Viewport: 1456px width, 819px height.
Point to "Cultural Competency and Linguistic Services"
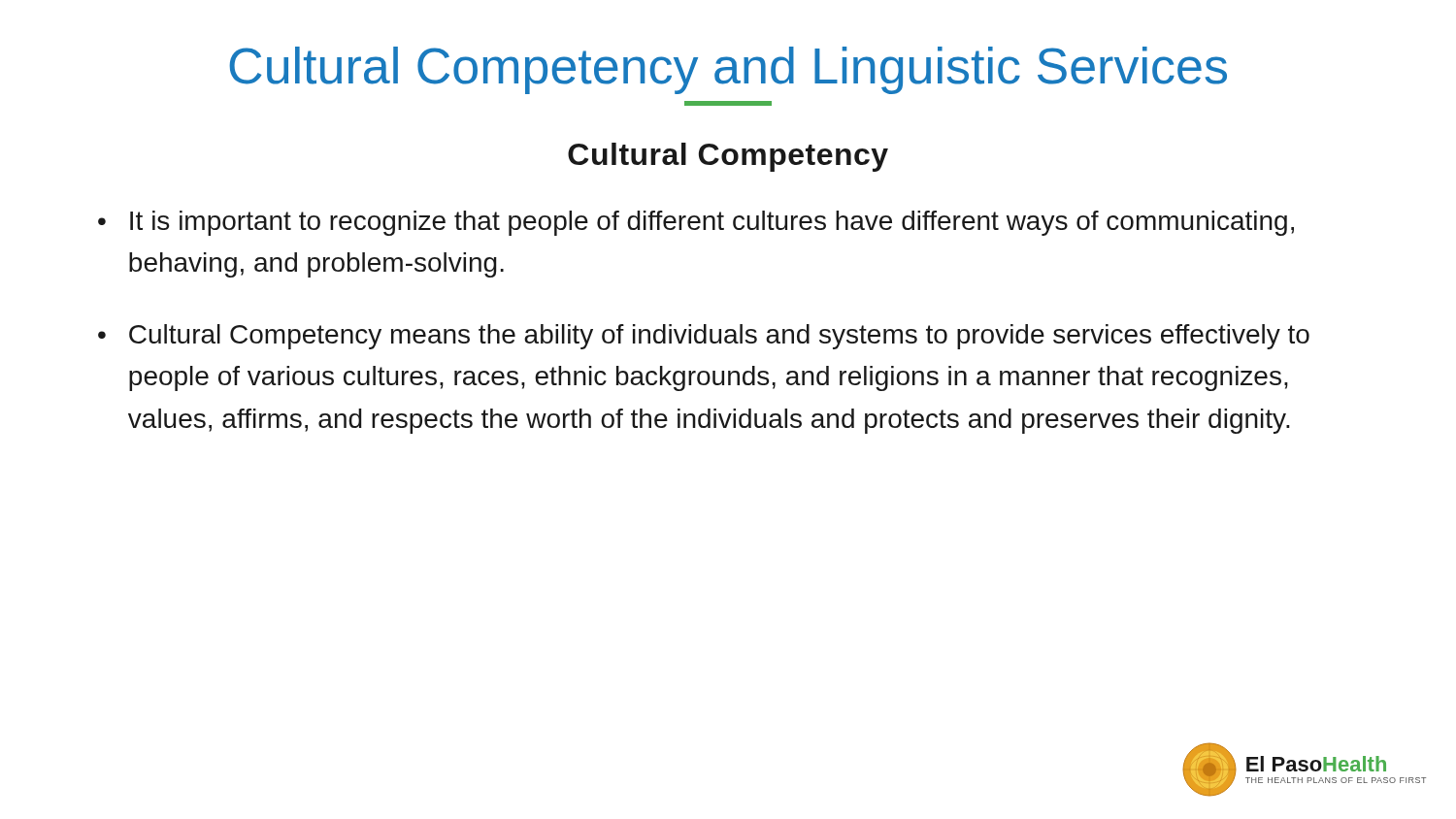tap(728, 71)
